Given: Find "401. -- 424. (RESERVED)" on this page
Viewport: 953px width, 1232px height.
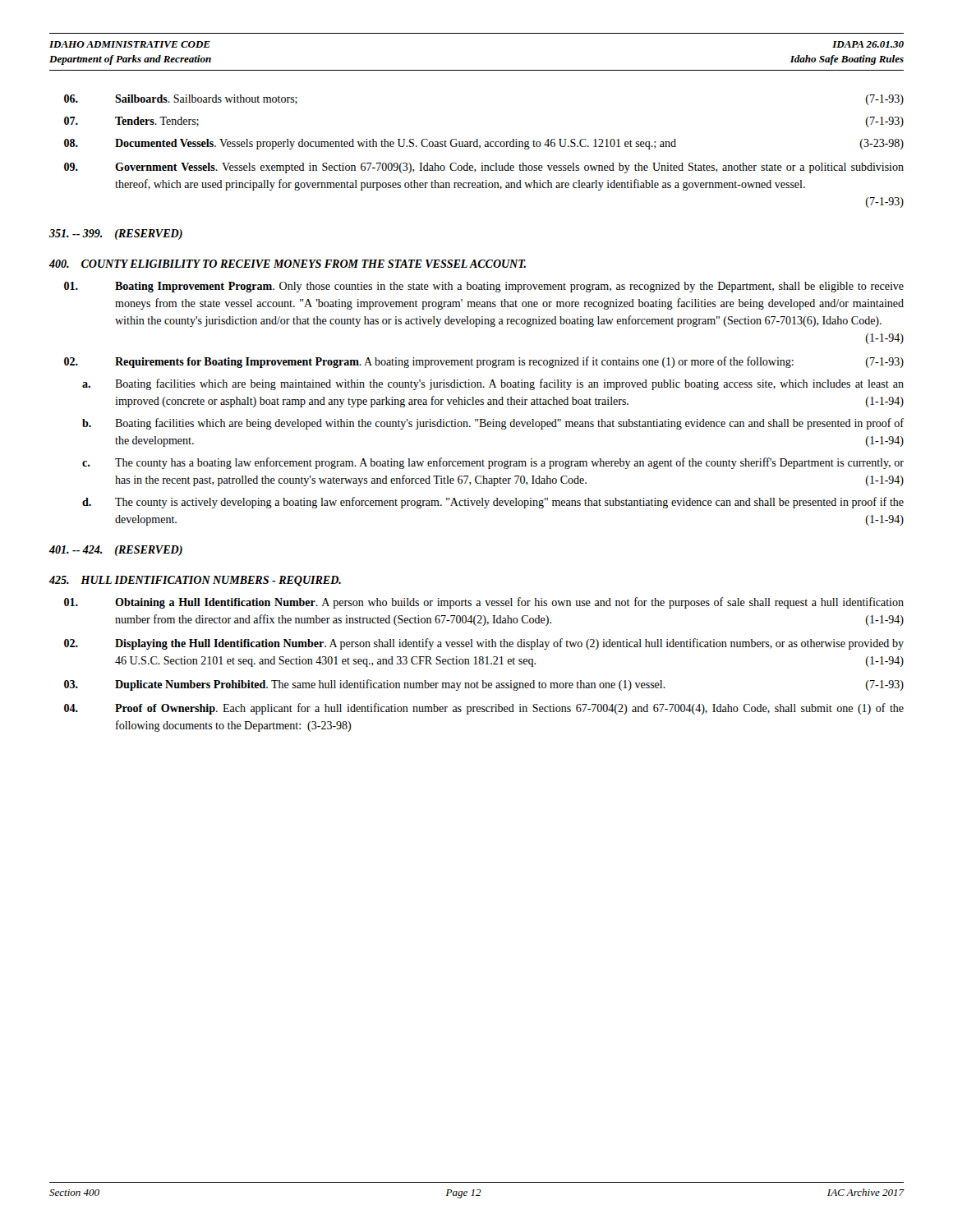Looking at the screenshot, I should (116, 550).
